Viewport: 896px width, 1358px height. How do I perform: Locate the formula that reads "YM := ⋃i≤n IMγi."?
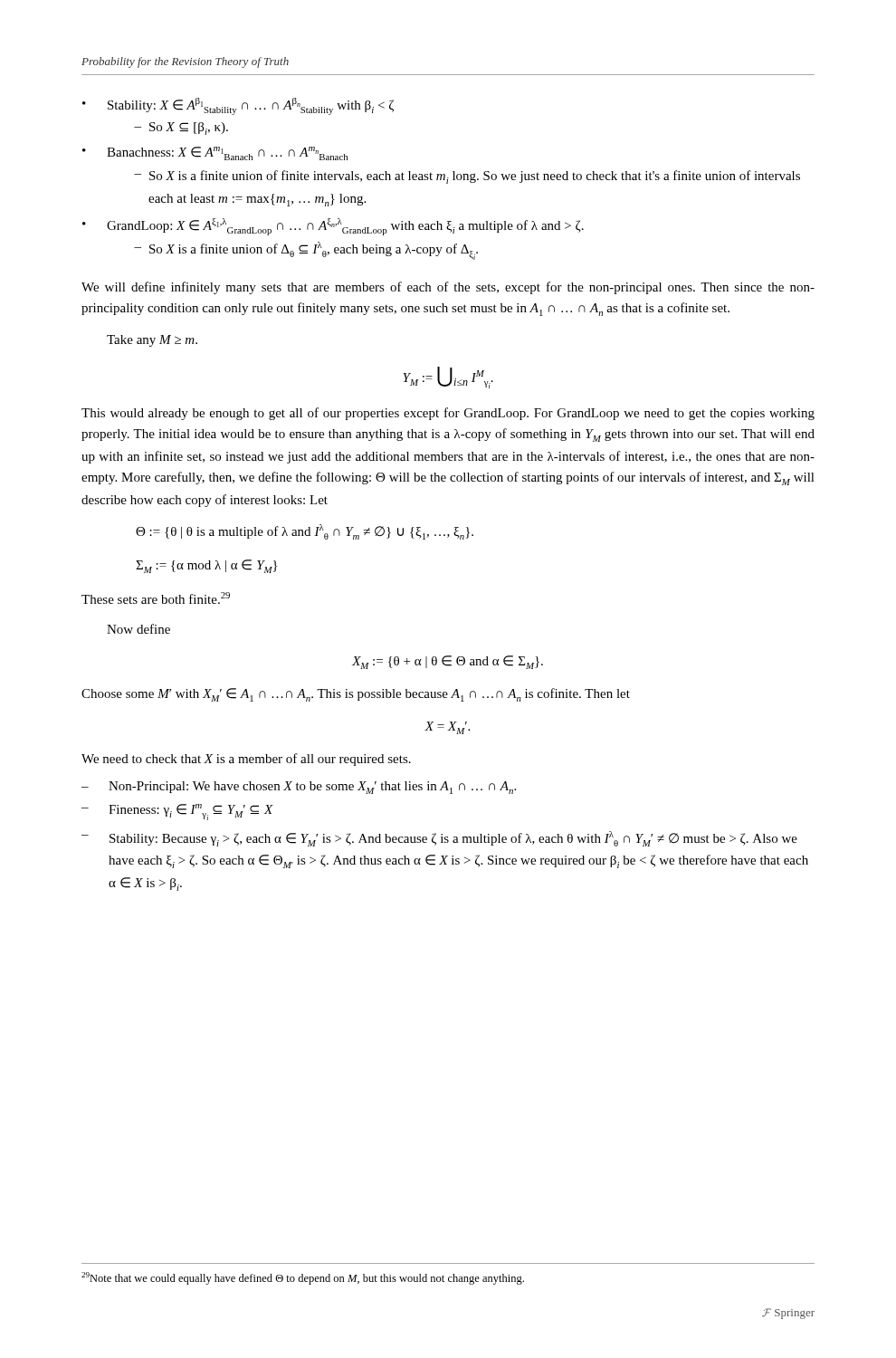tap(448, 377)
